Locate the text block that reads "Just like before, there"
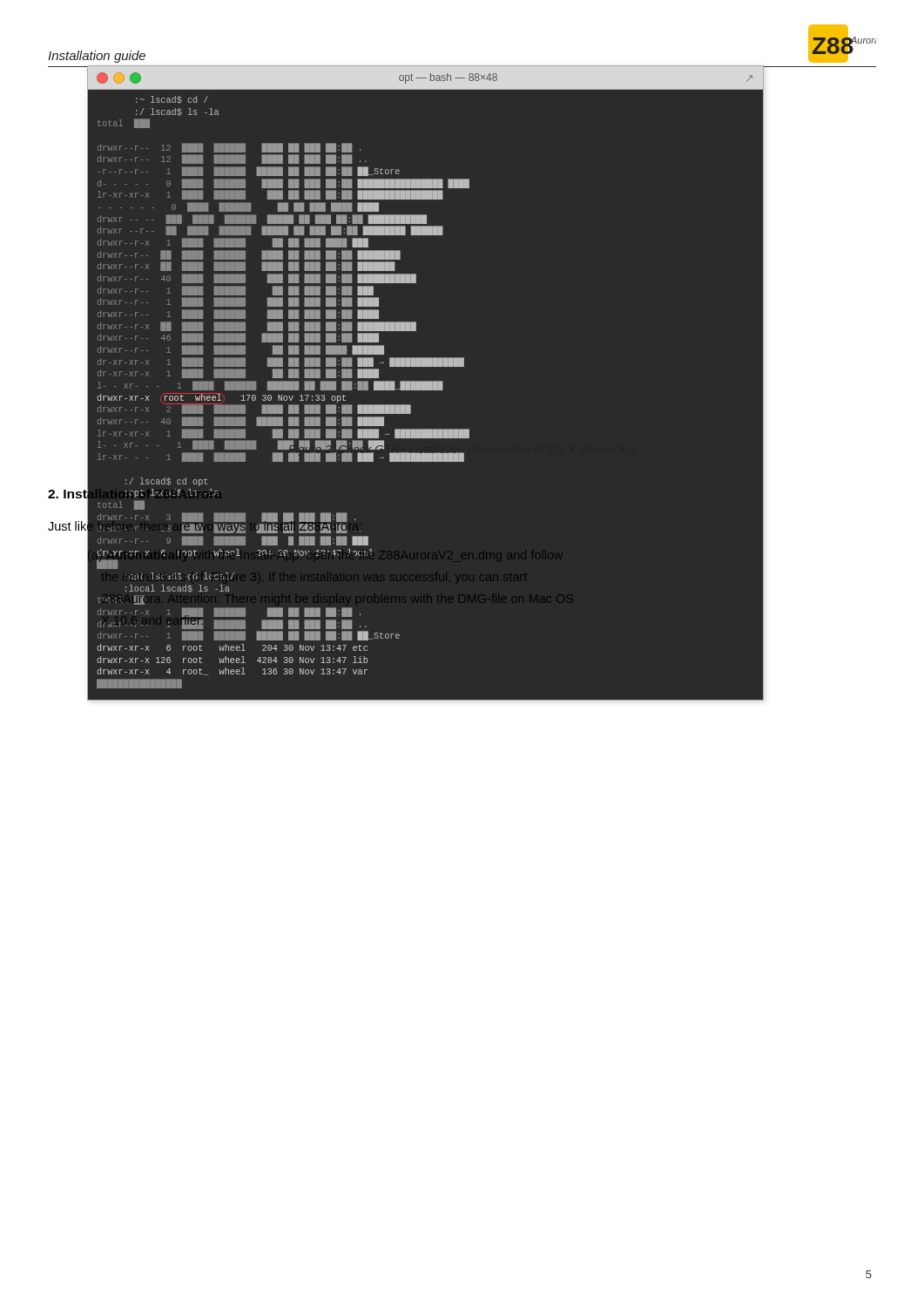 [x=205, y=526]
